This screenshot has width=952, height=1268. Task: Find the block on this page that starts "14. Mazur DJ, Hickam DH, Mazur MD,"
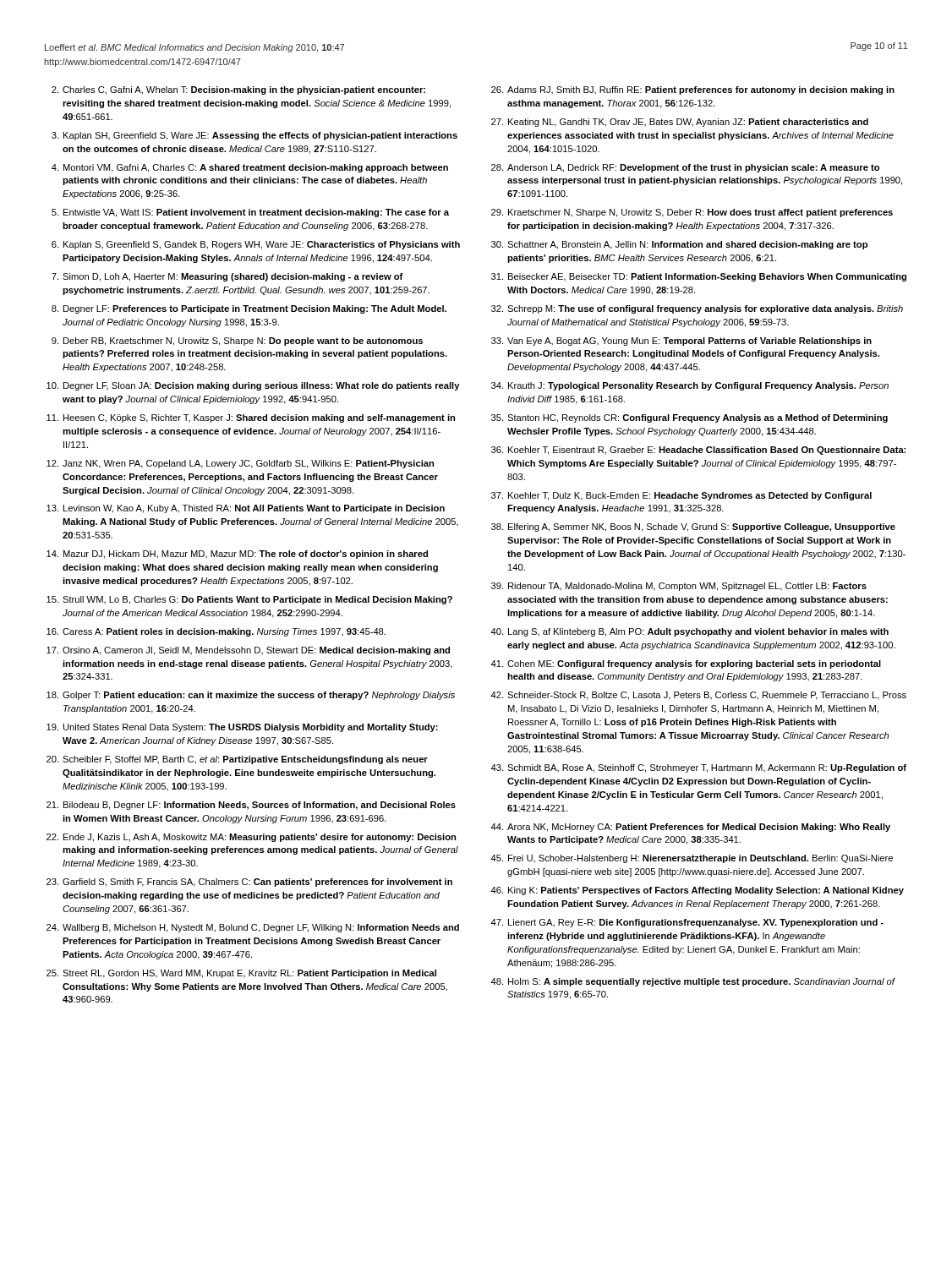pyautogui.click(x=254, y=568)
